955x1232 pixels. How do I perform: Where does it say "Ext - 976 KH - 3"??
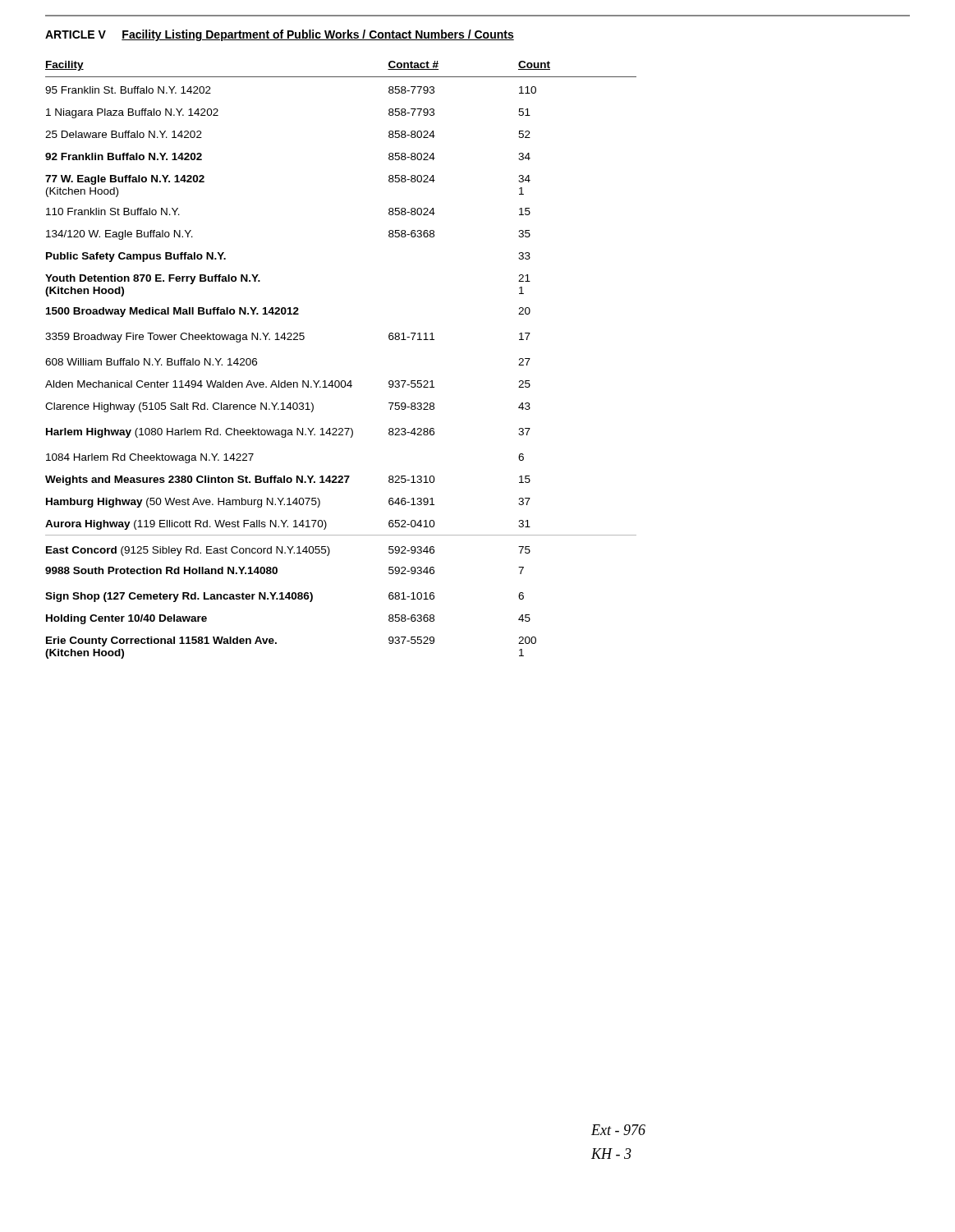[618, 1142]
